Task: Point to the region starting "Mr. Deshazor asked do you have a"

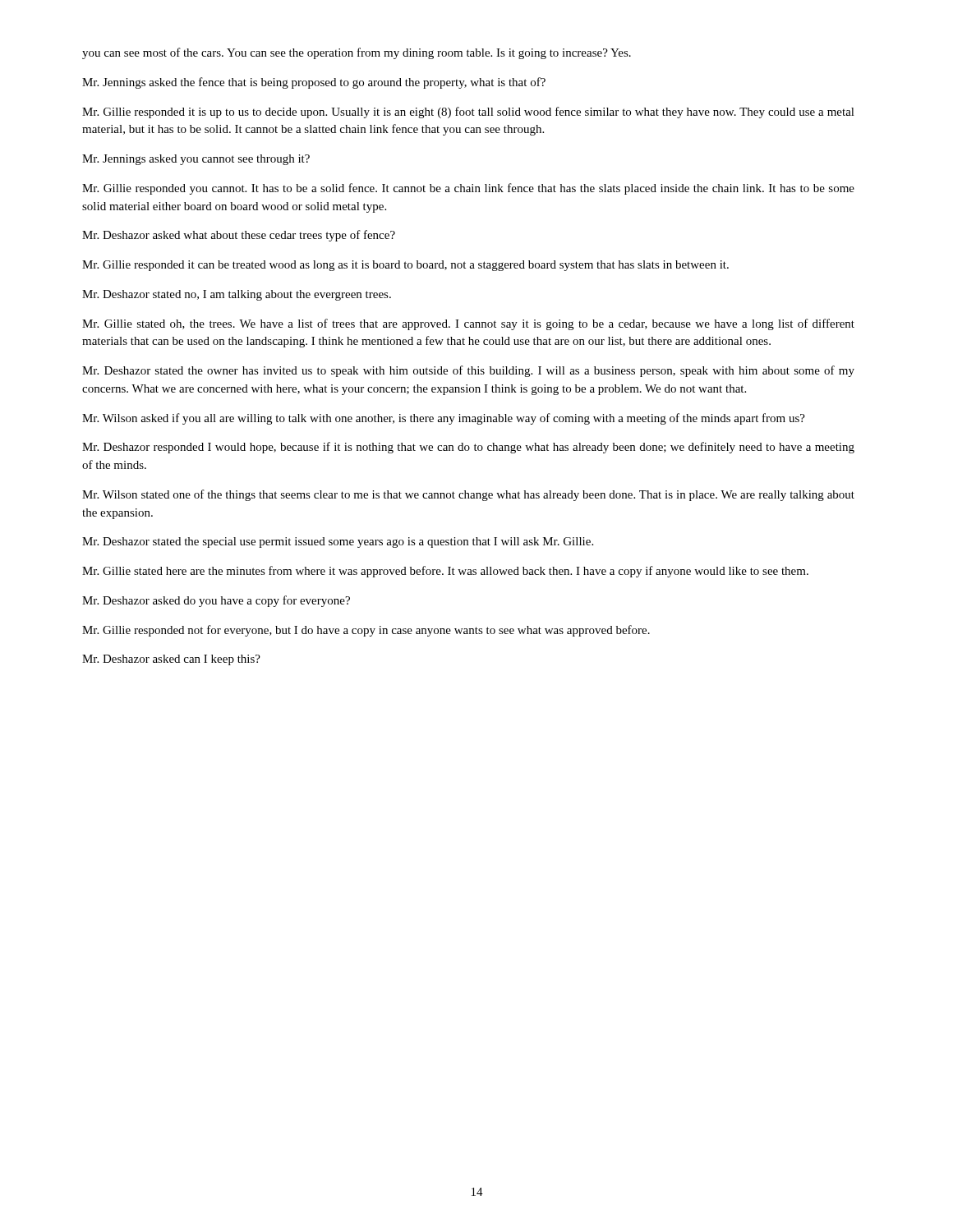Action: [x=216, y=600]
